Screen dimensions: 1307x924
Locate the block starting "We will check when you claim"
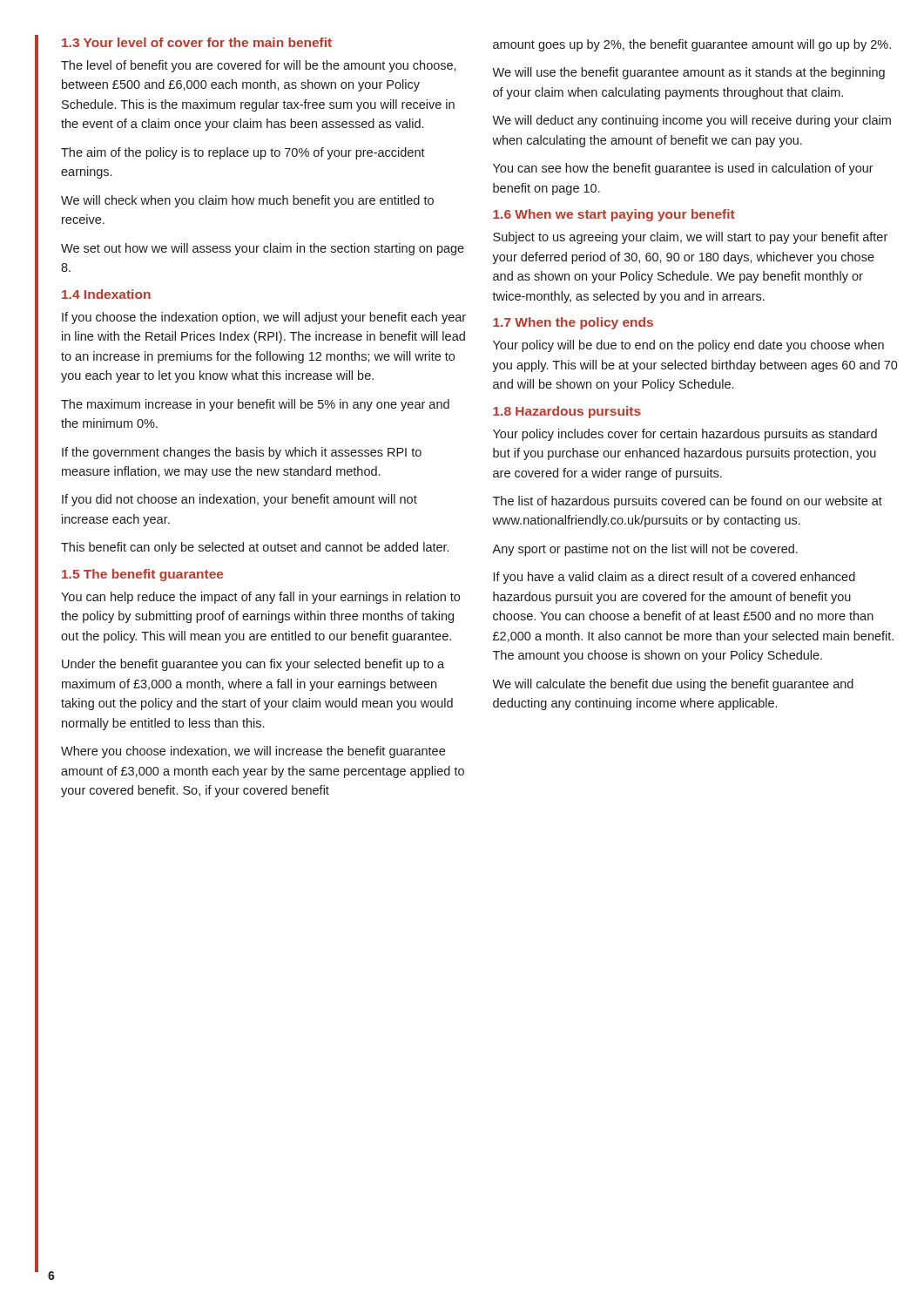[248, 210]
